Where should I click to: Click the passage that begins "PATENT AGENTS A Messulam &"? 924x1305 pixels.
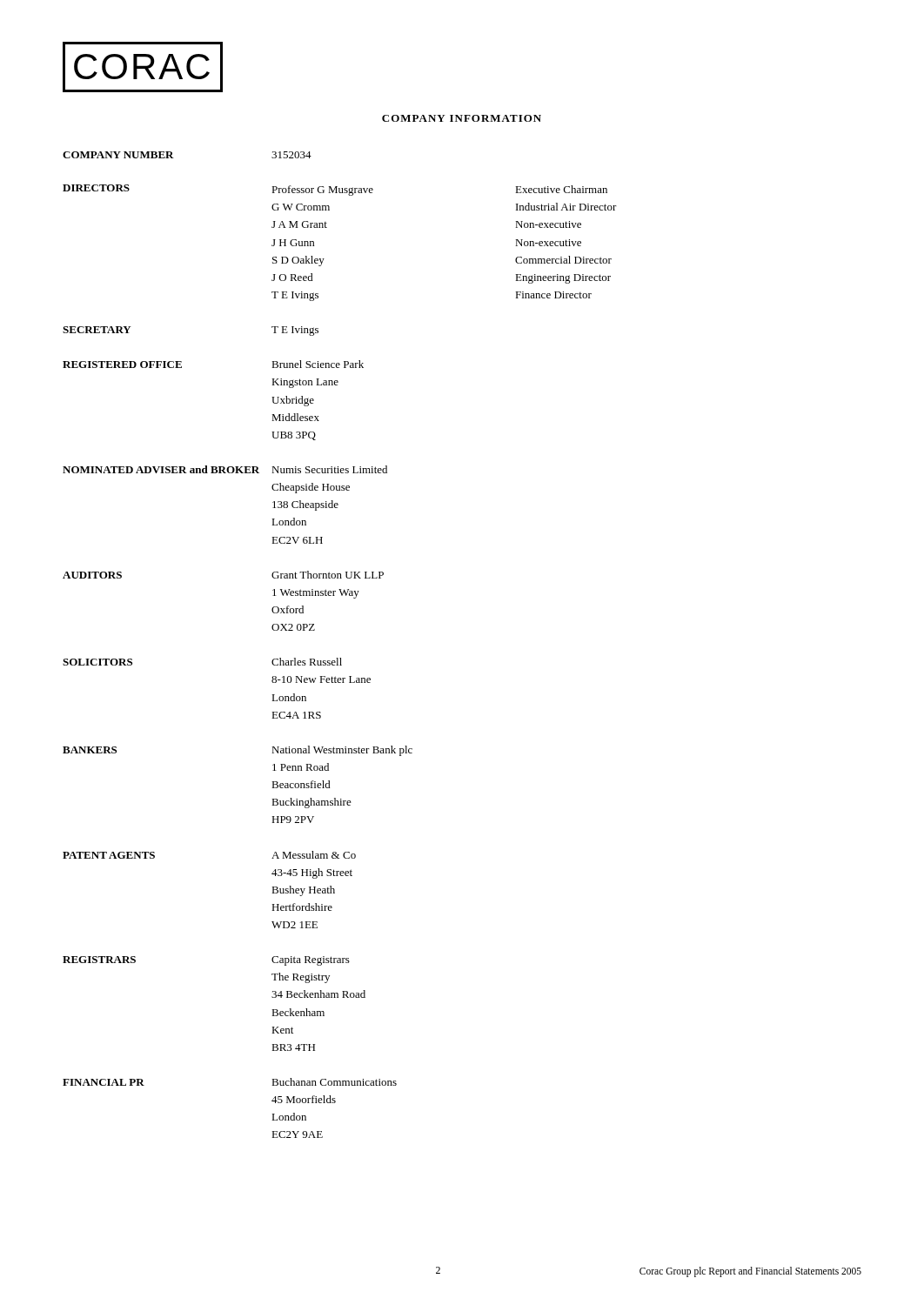pos(289,890)
